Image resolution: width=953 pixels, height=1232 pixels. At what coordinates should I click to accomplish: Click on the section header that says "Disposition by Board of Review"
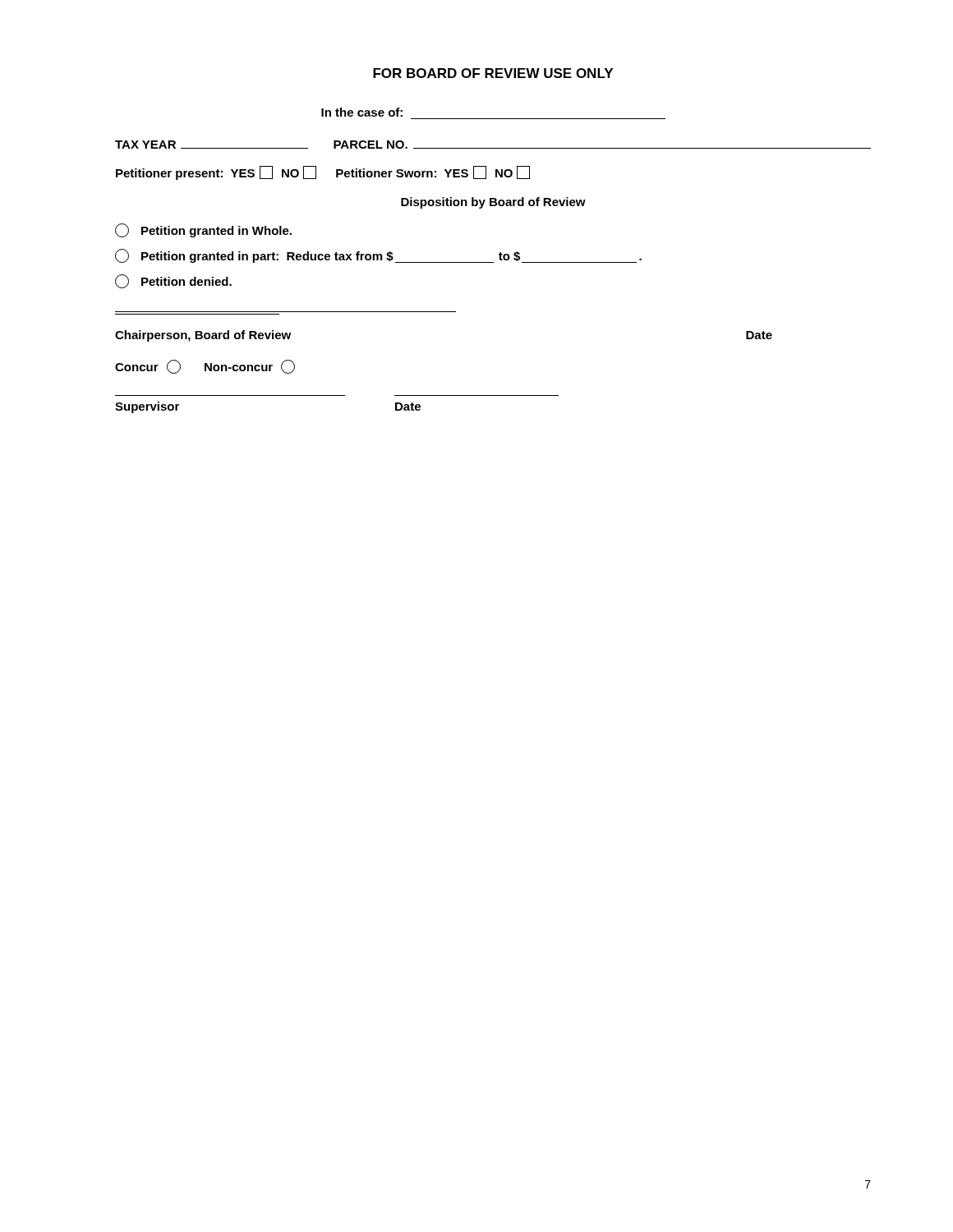coord(493,202)
